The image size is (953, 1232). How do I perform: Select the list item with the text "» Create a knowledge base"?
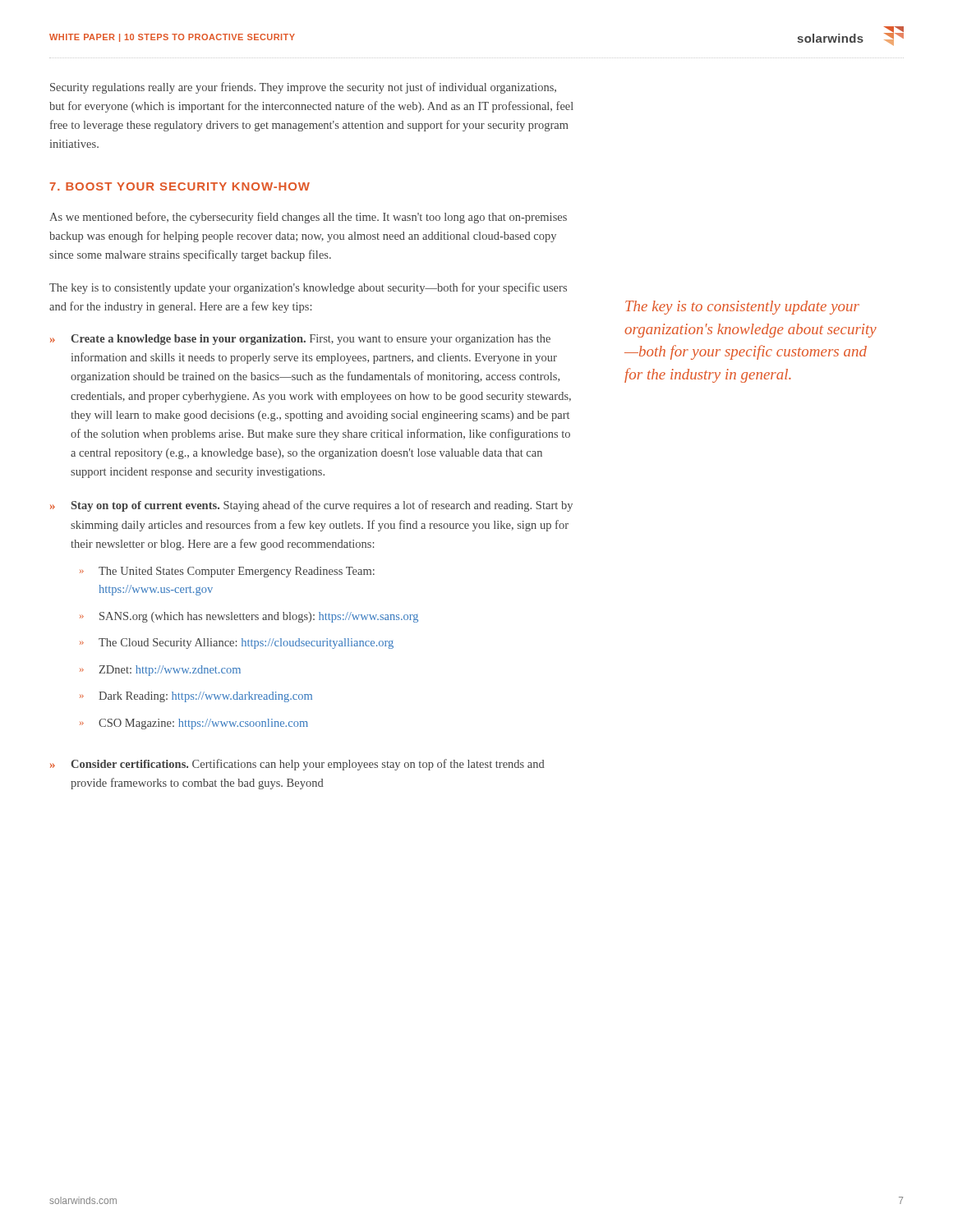(x=312, y=406)
